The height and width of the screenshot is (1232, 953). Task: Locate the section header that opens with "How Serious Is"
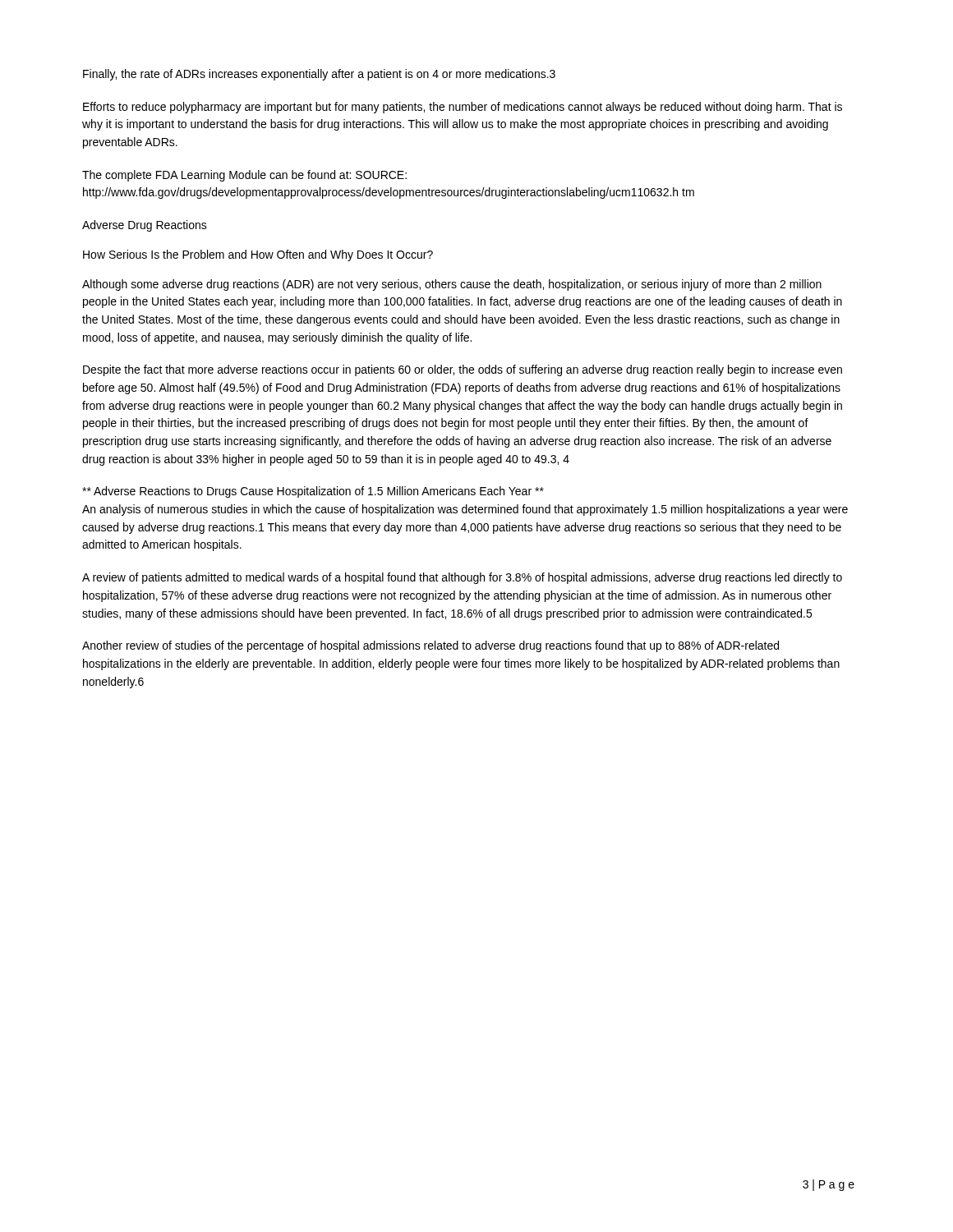click(258, 254)
